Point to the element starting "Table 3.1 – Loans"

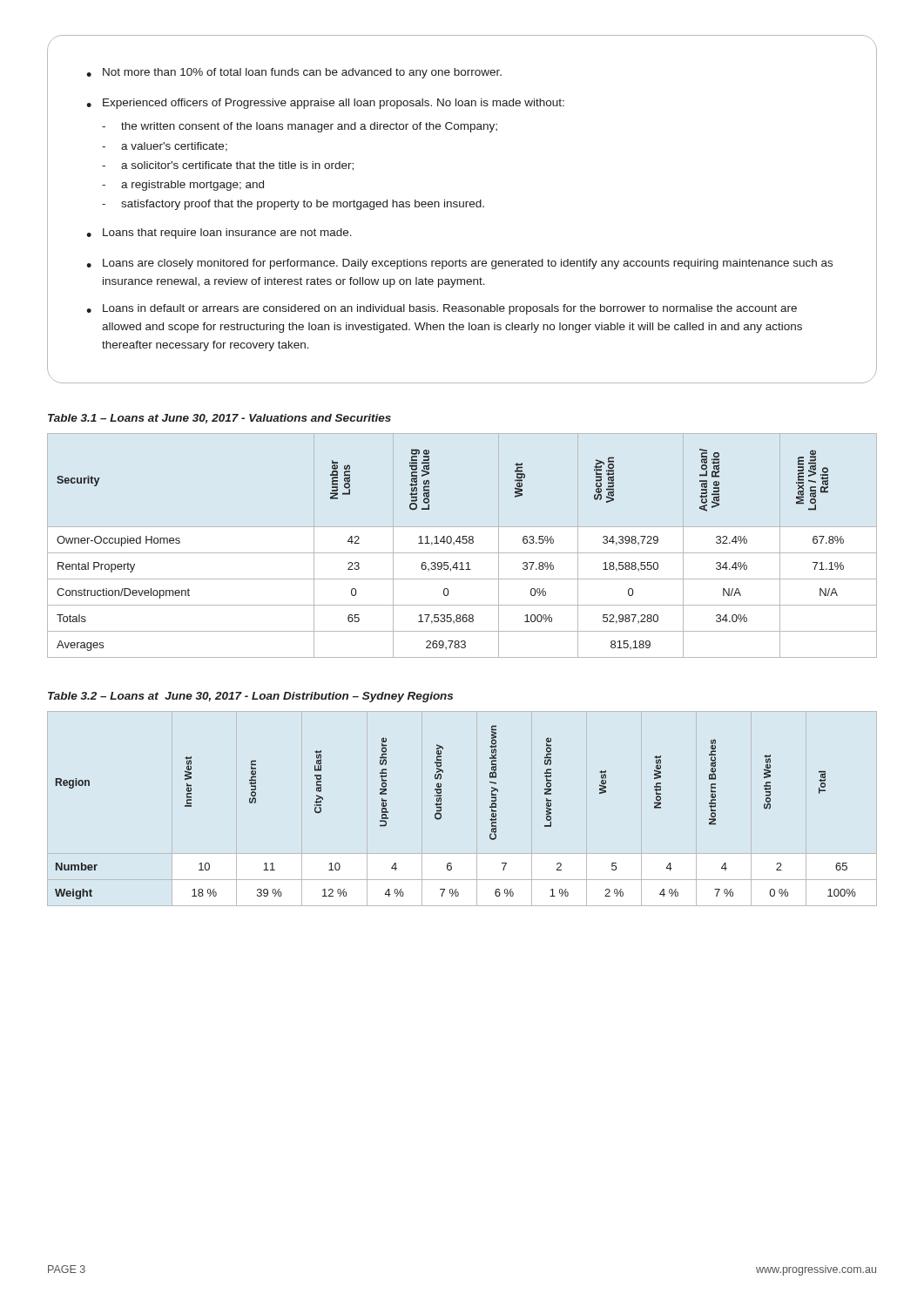(x=219, y=417)
